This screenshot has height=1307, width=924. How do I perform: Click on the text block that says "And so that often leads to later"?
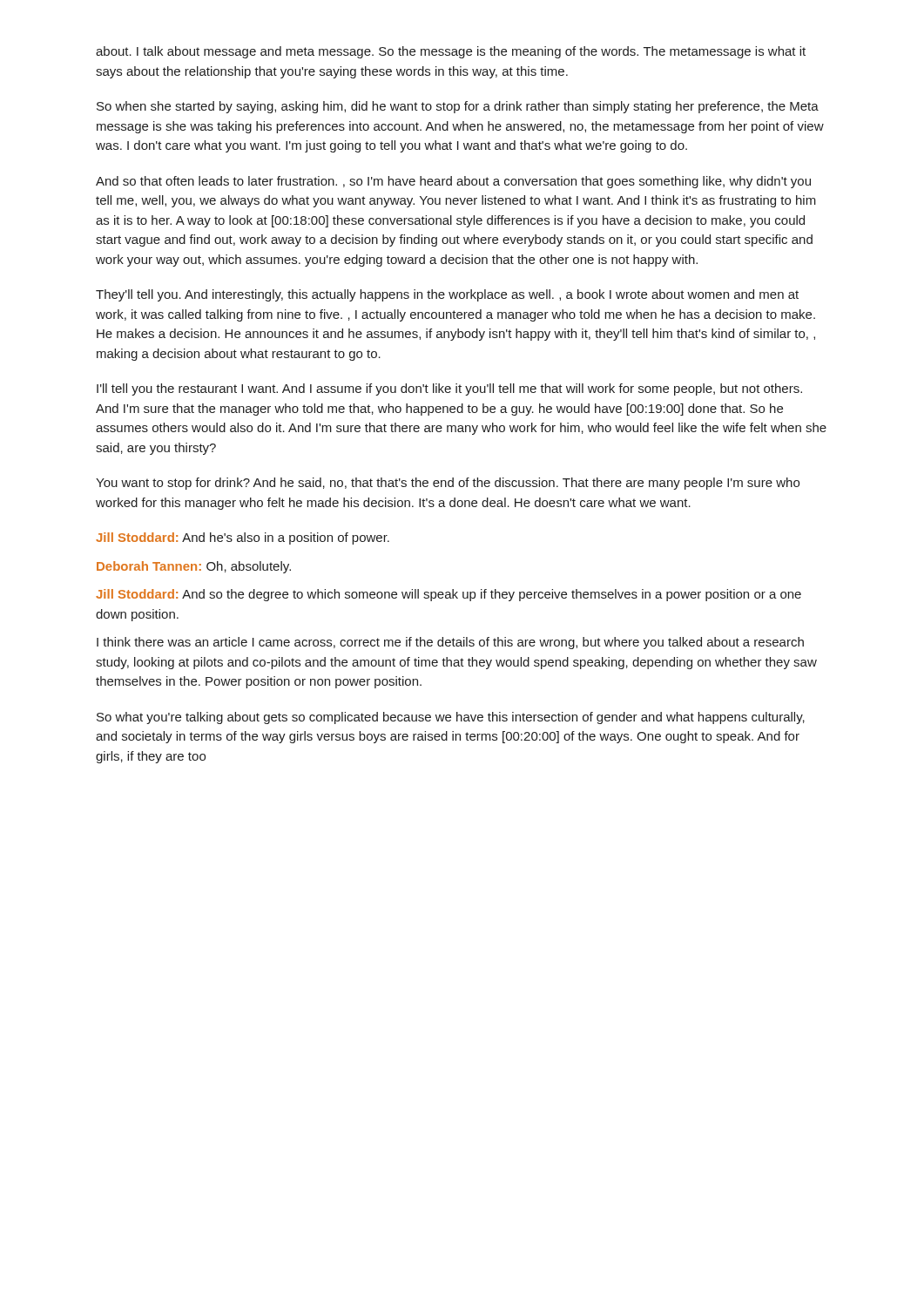tap(456, 220)
